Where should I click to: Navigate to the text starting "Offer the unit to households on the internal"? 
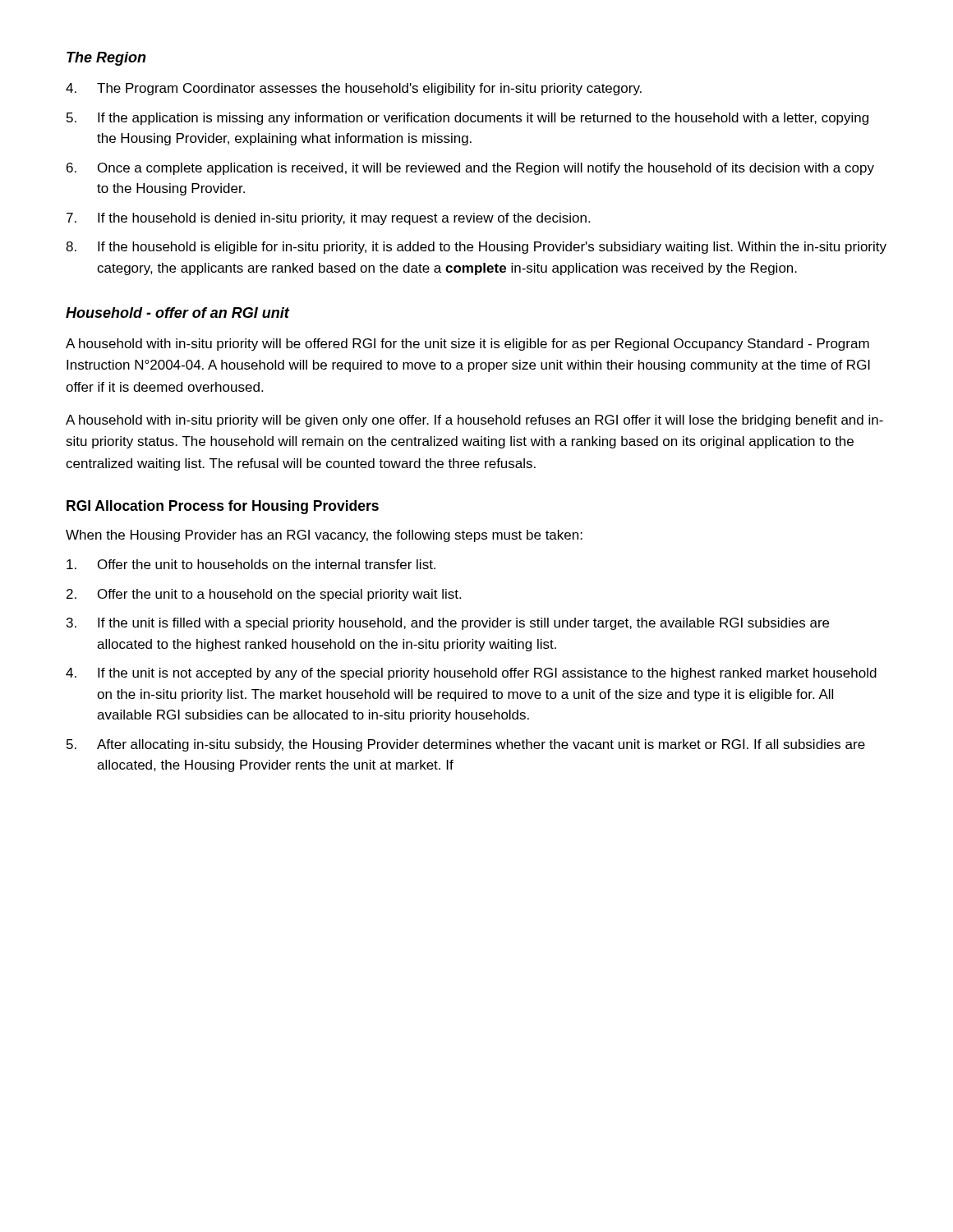tap(251, 564)
